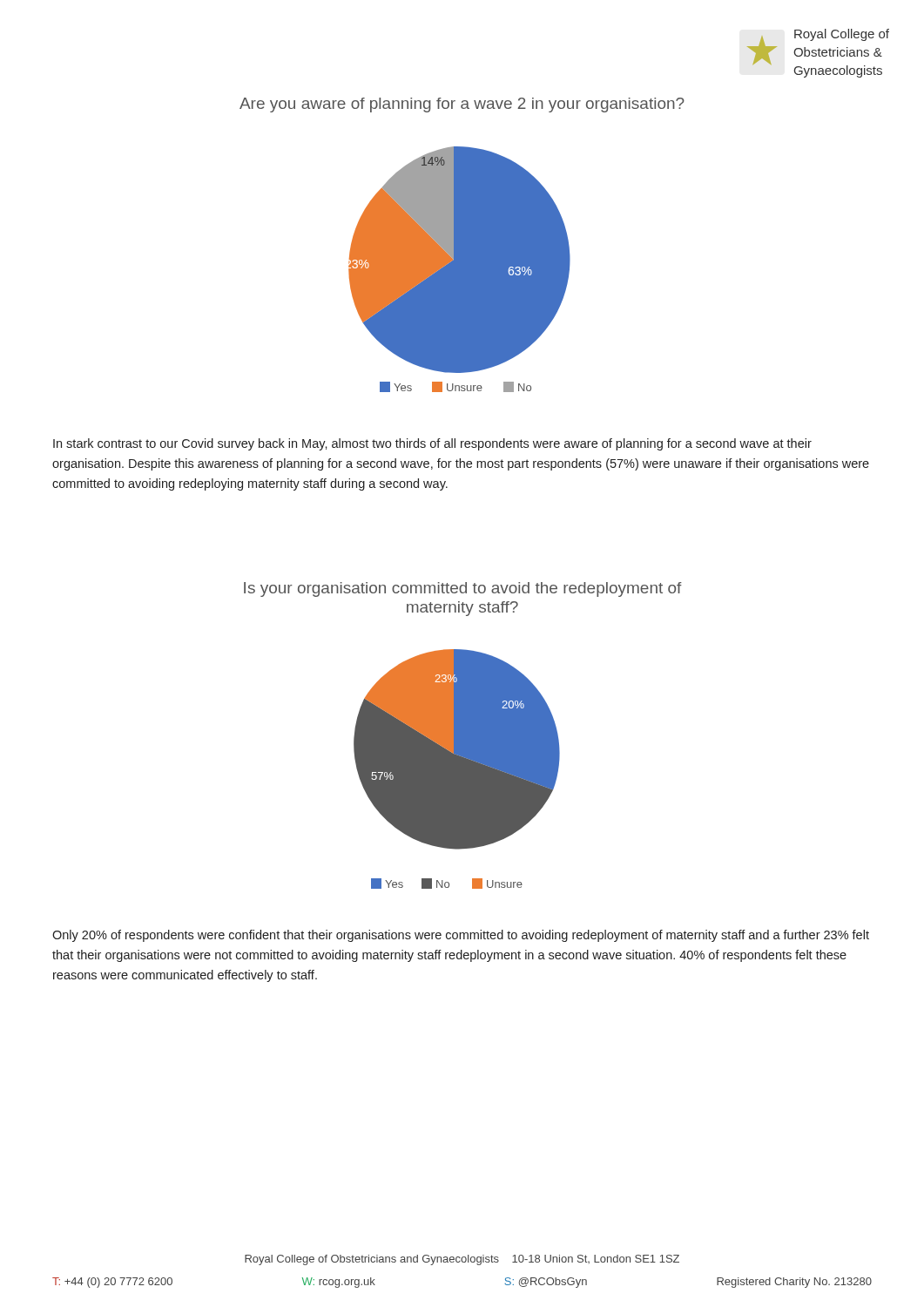Find the title on this page that starts "Is your organisation committed"
The height and width of the screenshot is (1307, 924).
[462, 597]
